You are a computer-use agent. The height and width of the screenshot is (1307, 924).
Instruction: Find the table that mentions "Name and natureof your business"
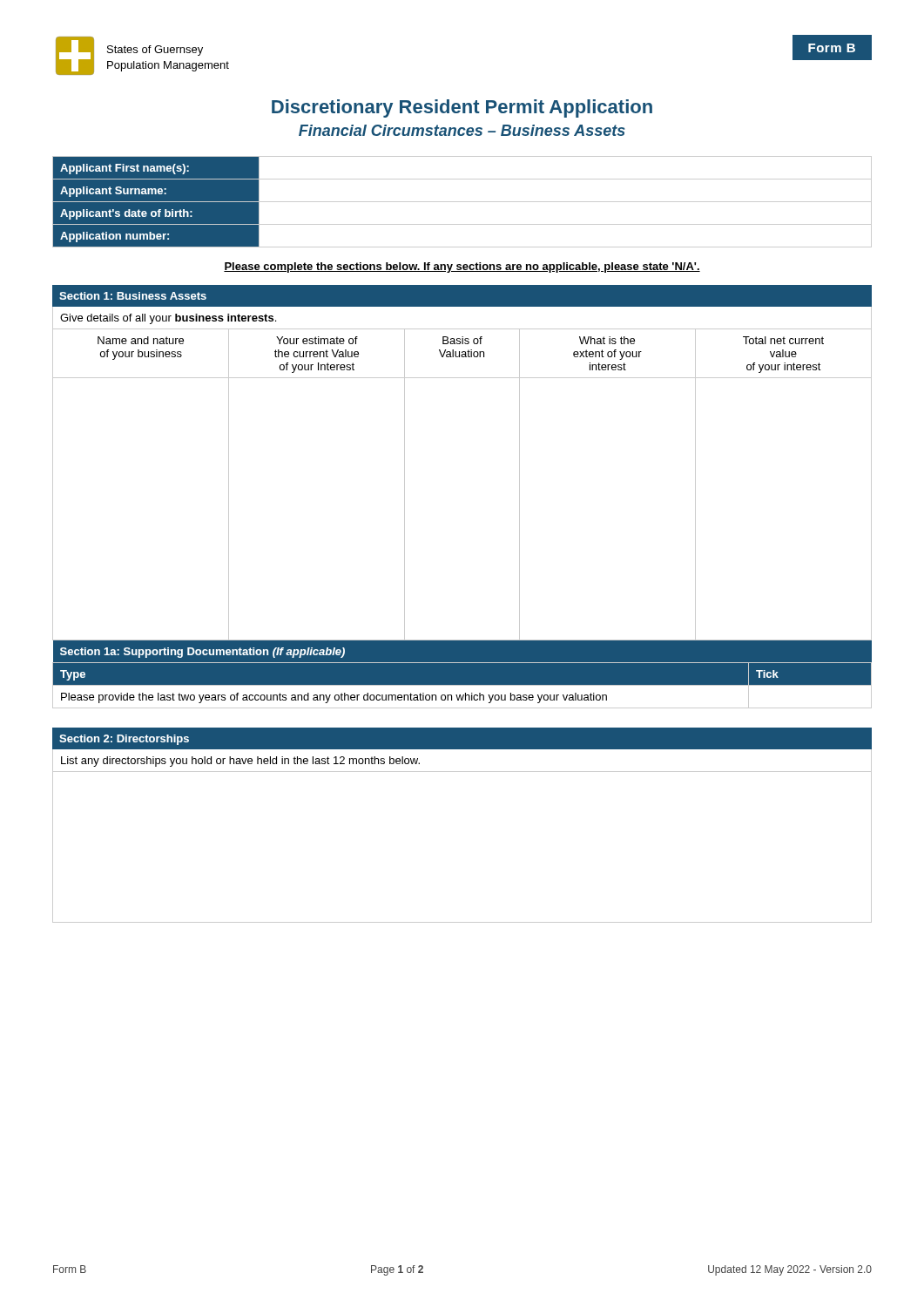click(x=462, y=484)
